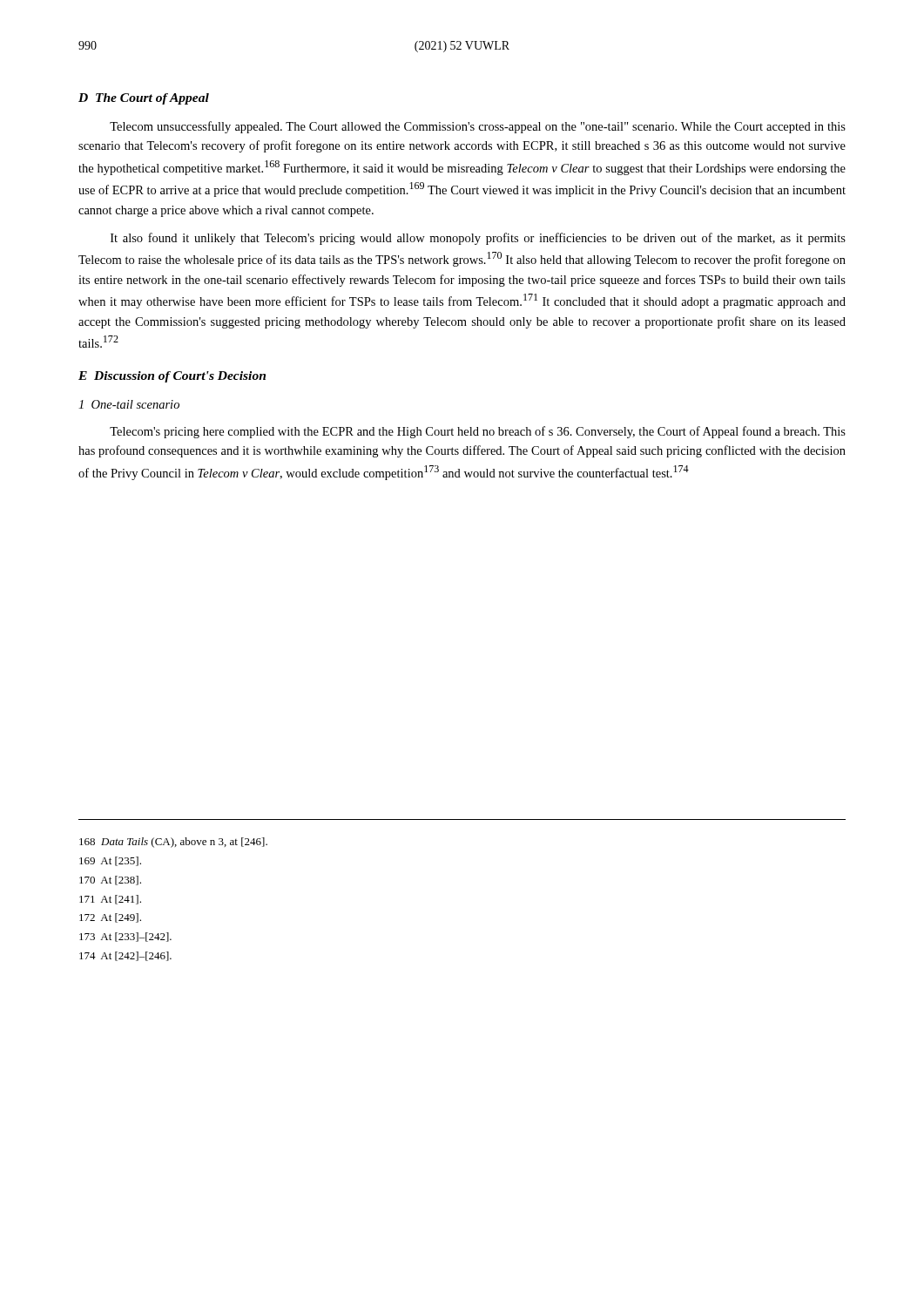Point to the block starting "1 One-tail scenario"
This screenshot has height=1307, width=924.
click(x=129, y=405)
